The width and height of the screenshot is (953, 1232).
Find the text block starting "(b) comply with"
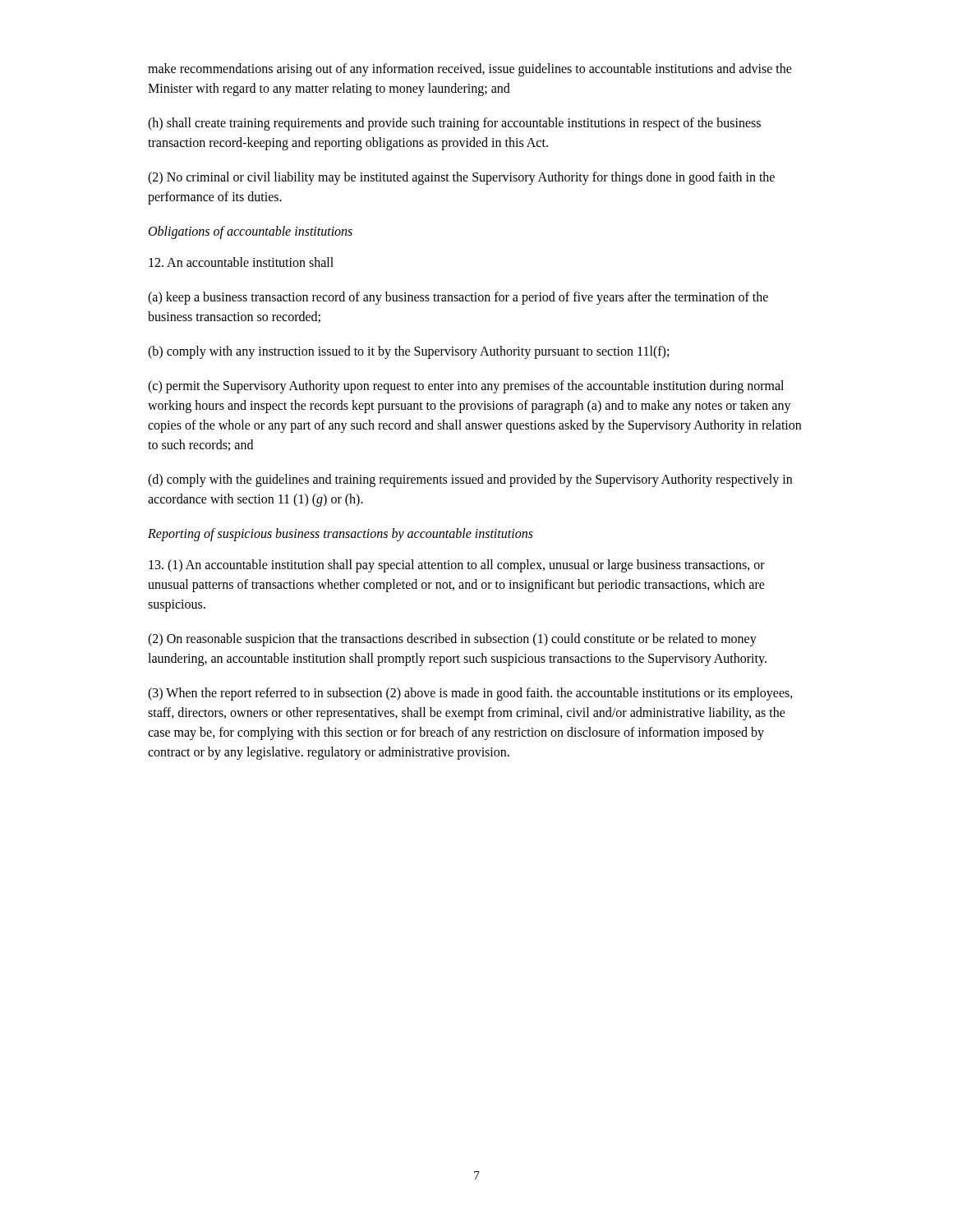(409, 351)
